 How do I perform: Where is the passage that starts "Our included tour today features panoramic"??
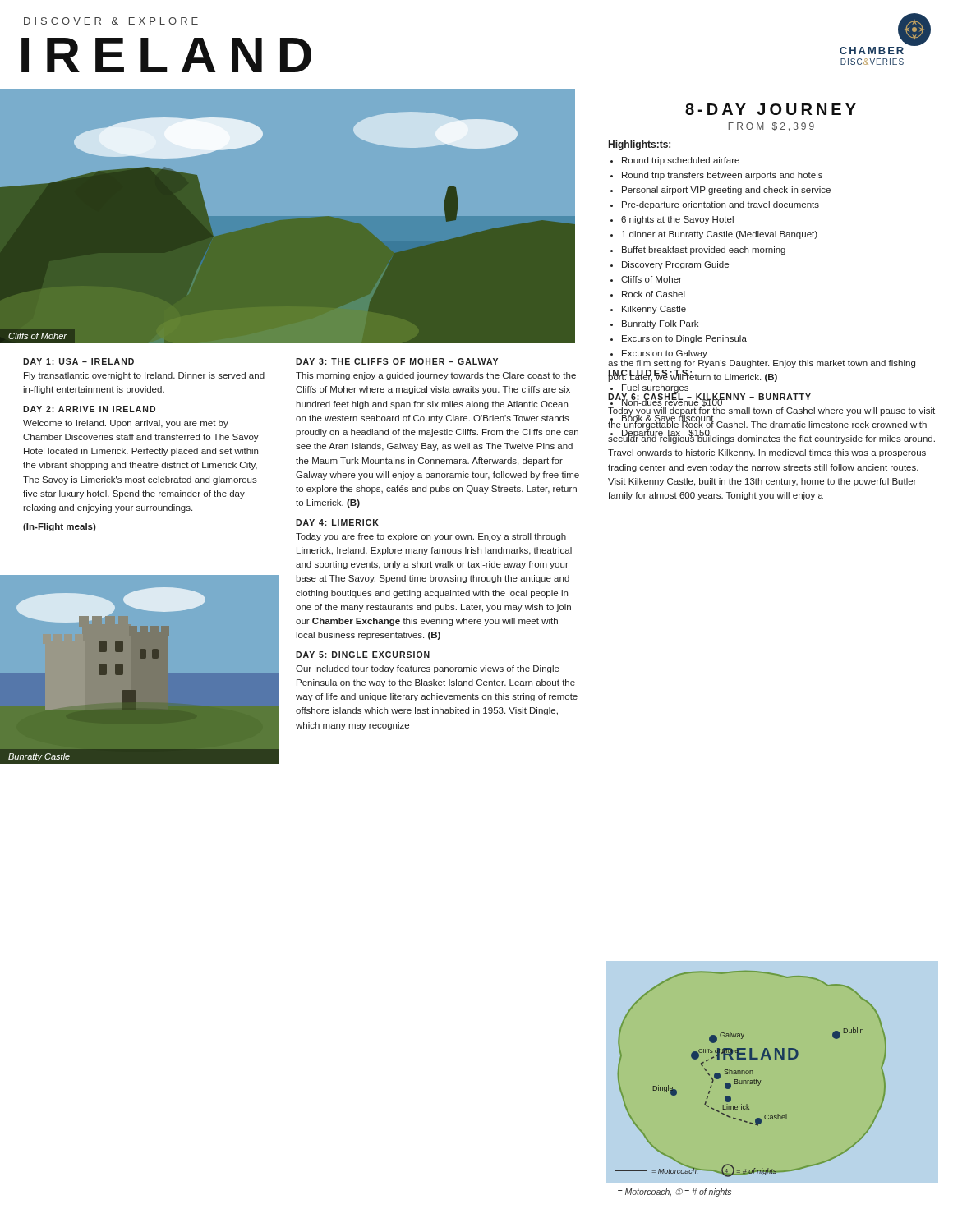(437, 696)
